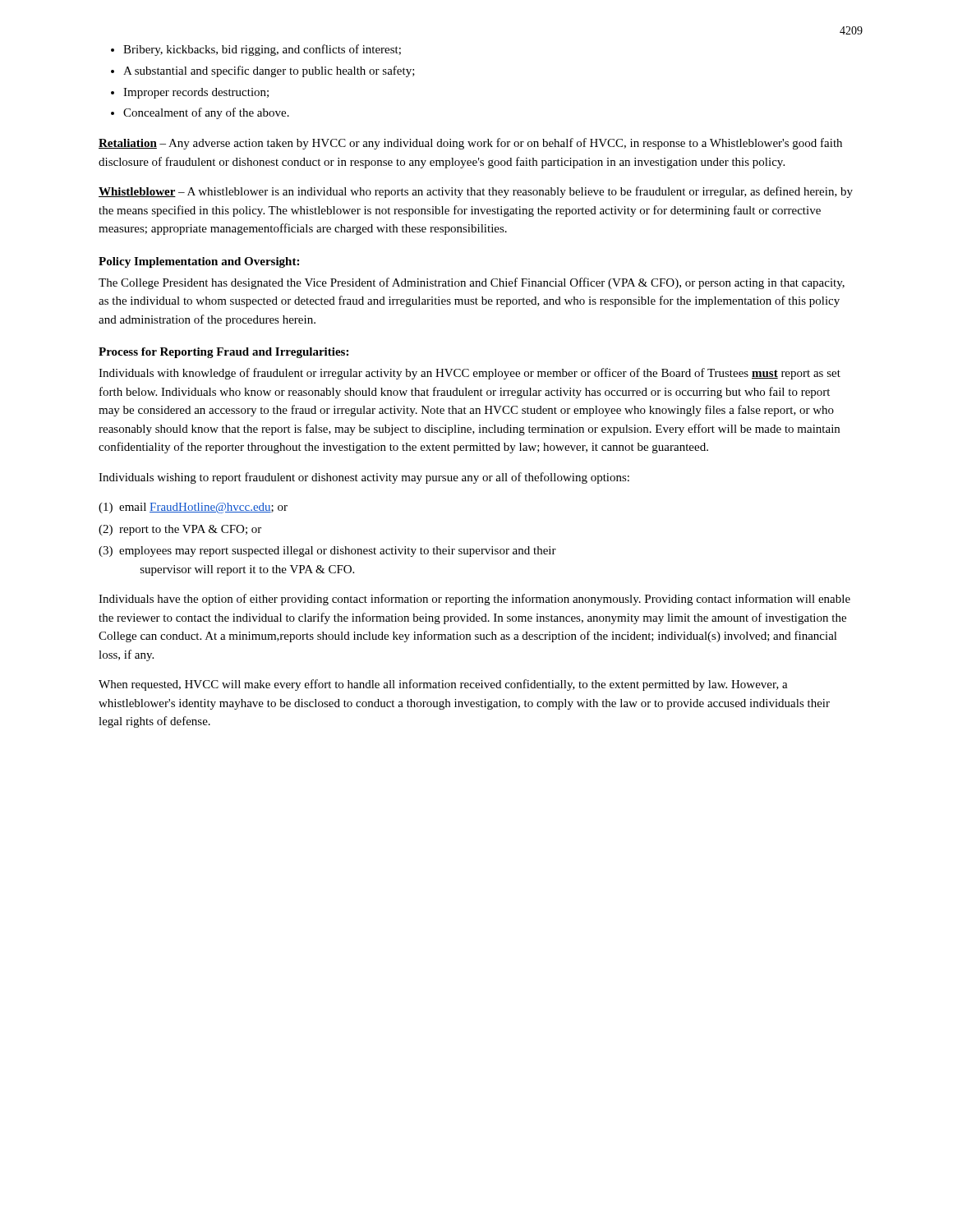Navigate to the passage starting "When requested, HVCC"
This screenshot has height=1232, width=953.
pyautogui.click(x=464, y=703)
